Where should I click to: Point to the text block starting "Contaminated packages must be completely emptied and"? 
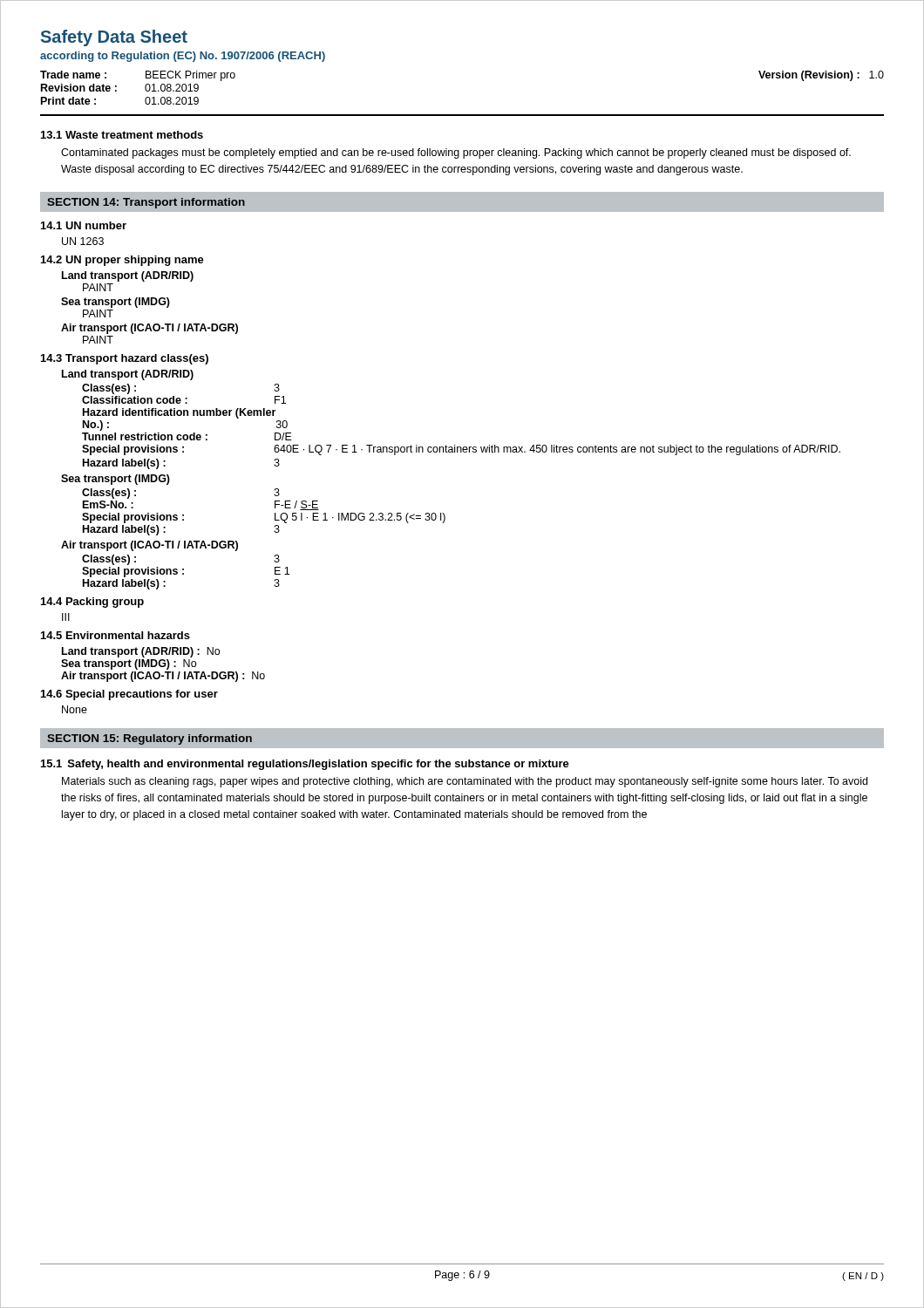click(456, 161)
